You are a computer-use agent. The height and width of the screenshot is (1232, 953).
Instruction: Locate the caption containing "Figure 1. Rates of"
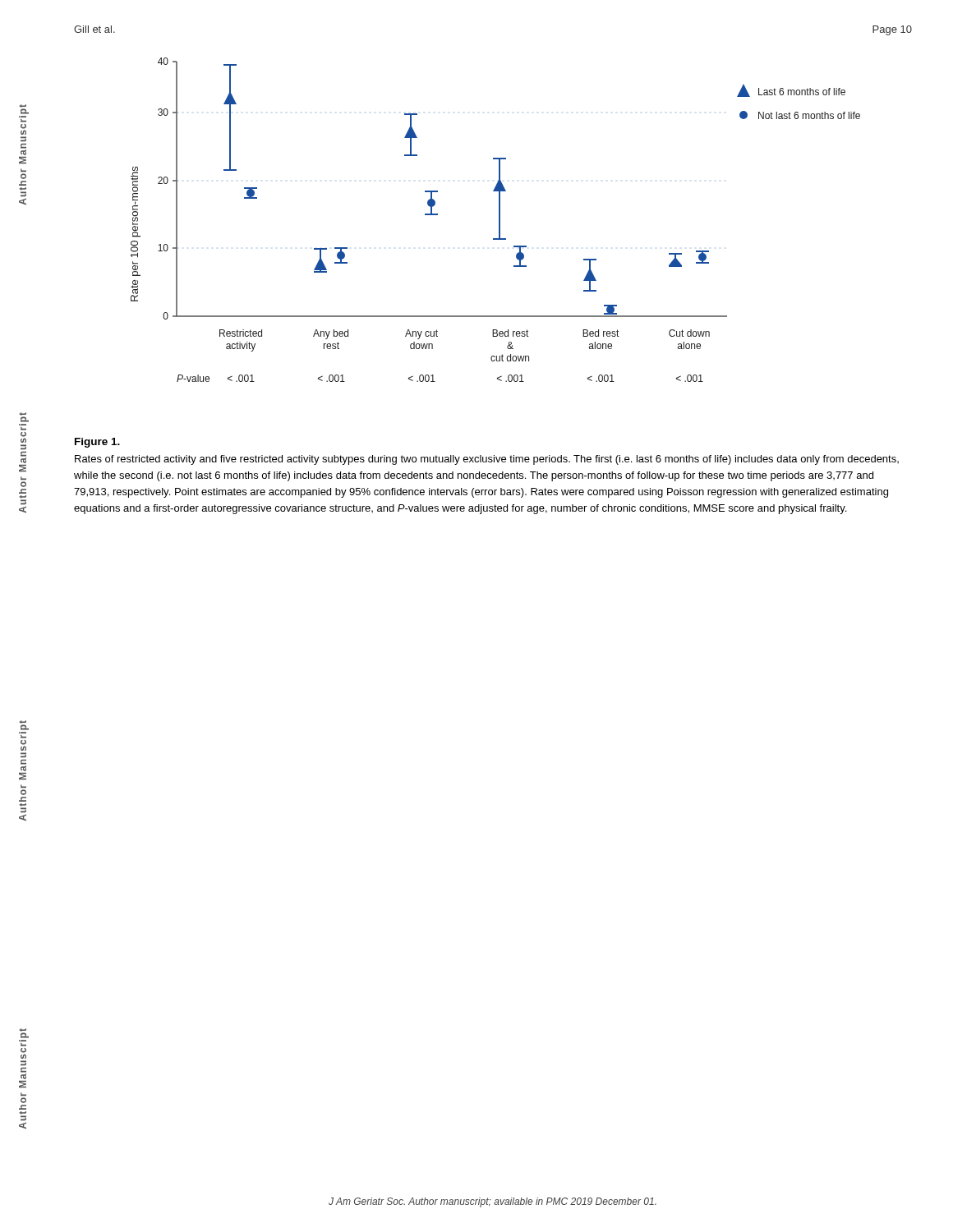(x=493, y=476)
